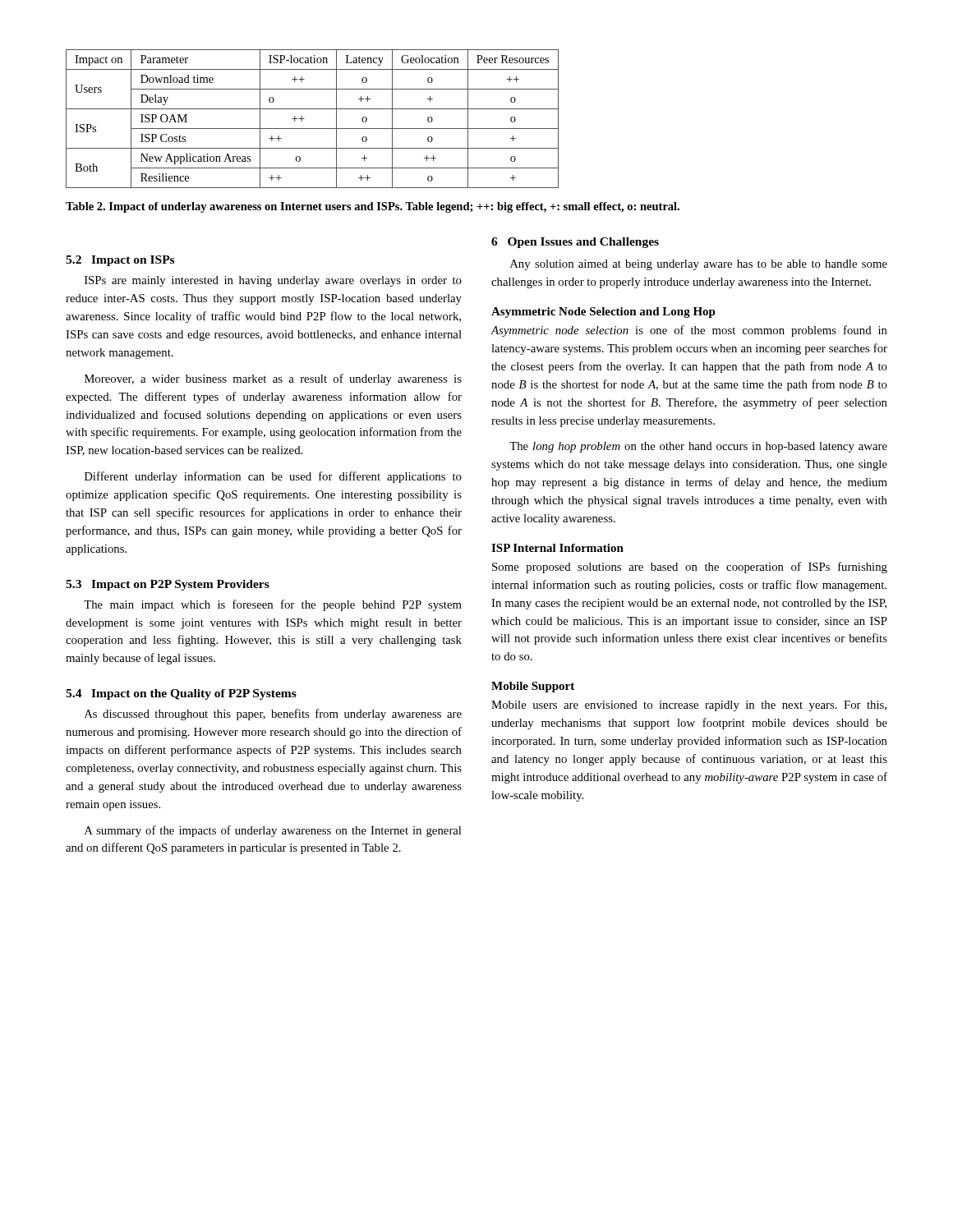Point to the element starting "Table 2. Impact of"
Image resolution: width=953 pixels, height=1232 pixels.
[373, 206]
